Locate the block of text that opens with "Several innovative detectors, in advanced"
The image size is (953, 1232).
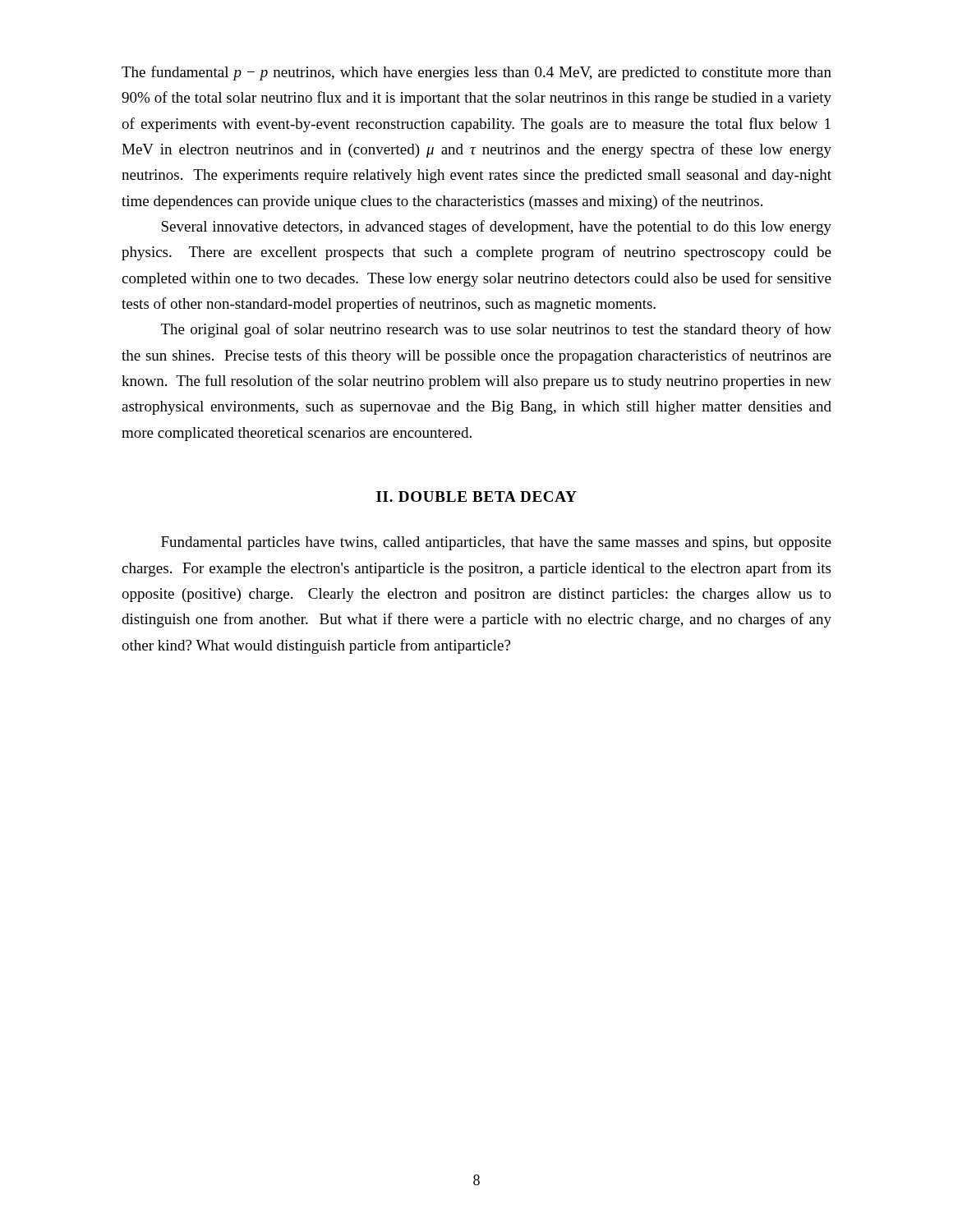476,265
